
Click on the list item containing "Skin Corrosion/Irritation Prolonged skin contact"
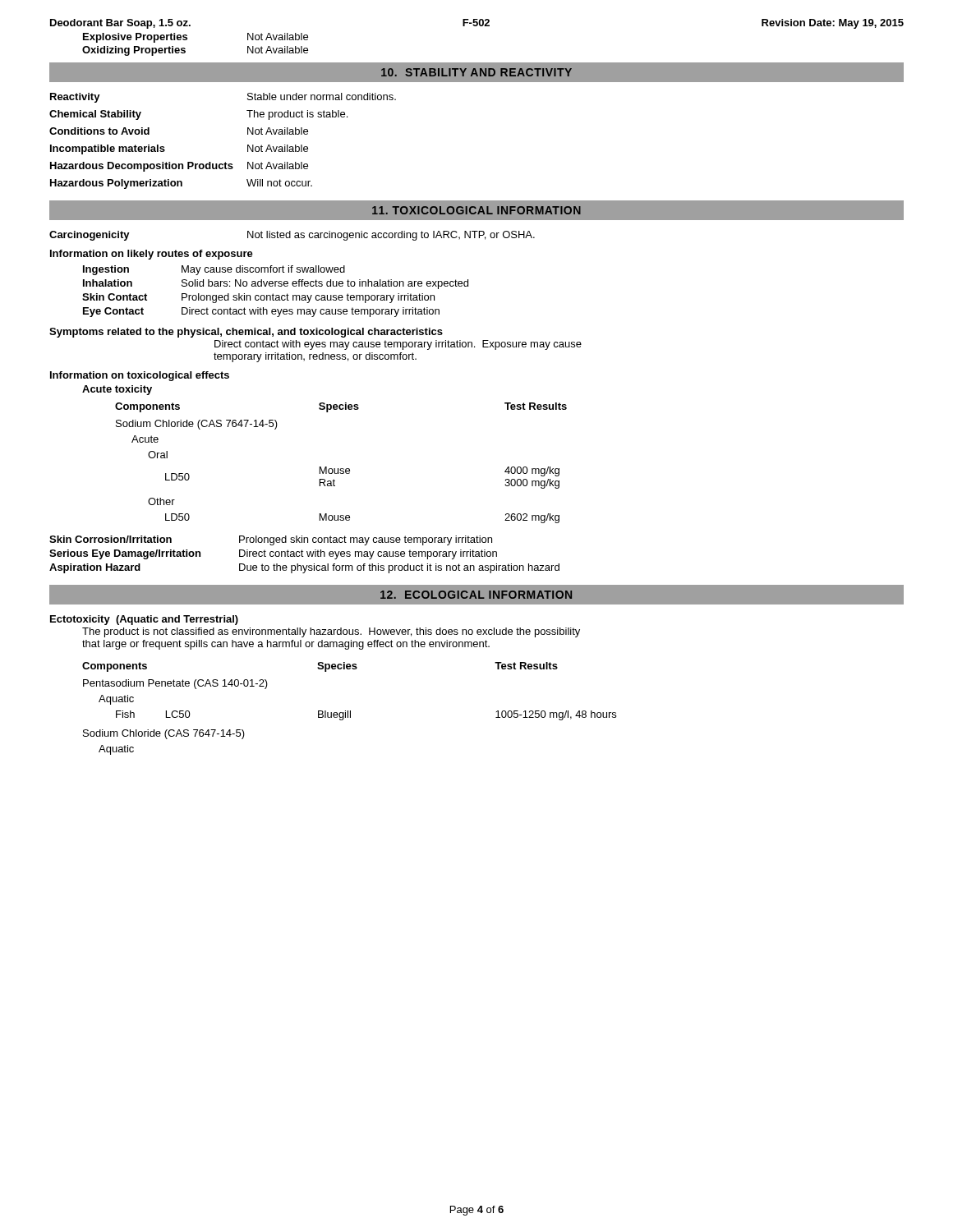[271, 539]
